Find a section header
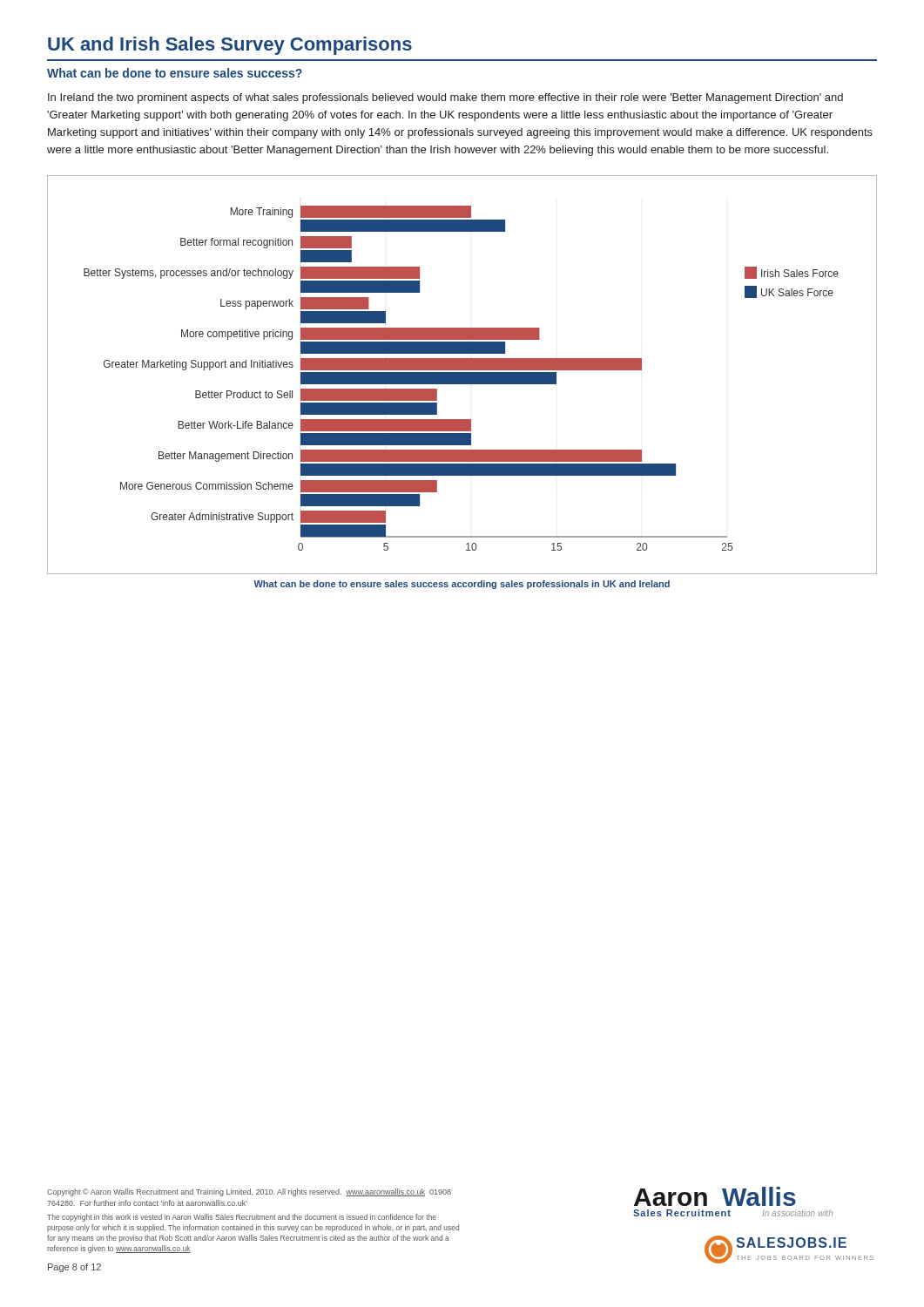The image size is (924, 1307). (175, 73)
